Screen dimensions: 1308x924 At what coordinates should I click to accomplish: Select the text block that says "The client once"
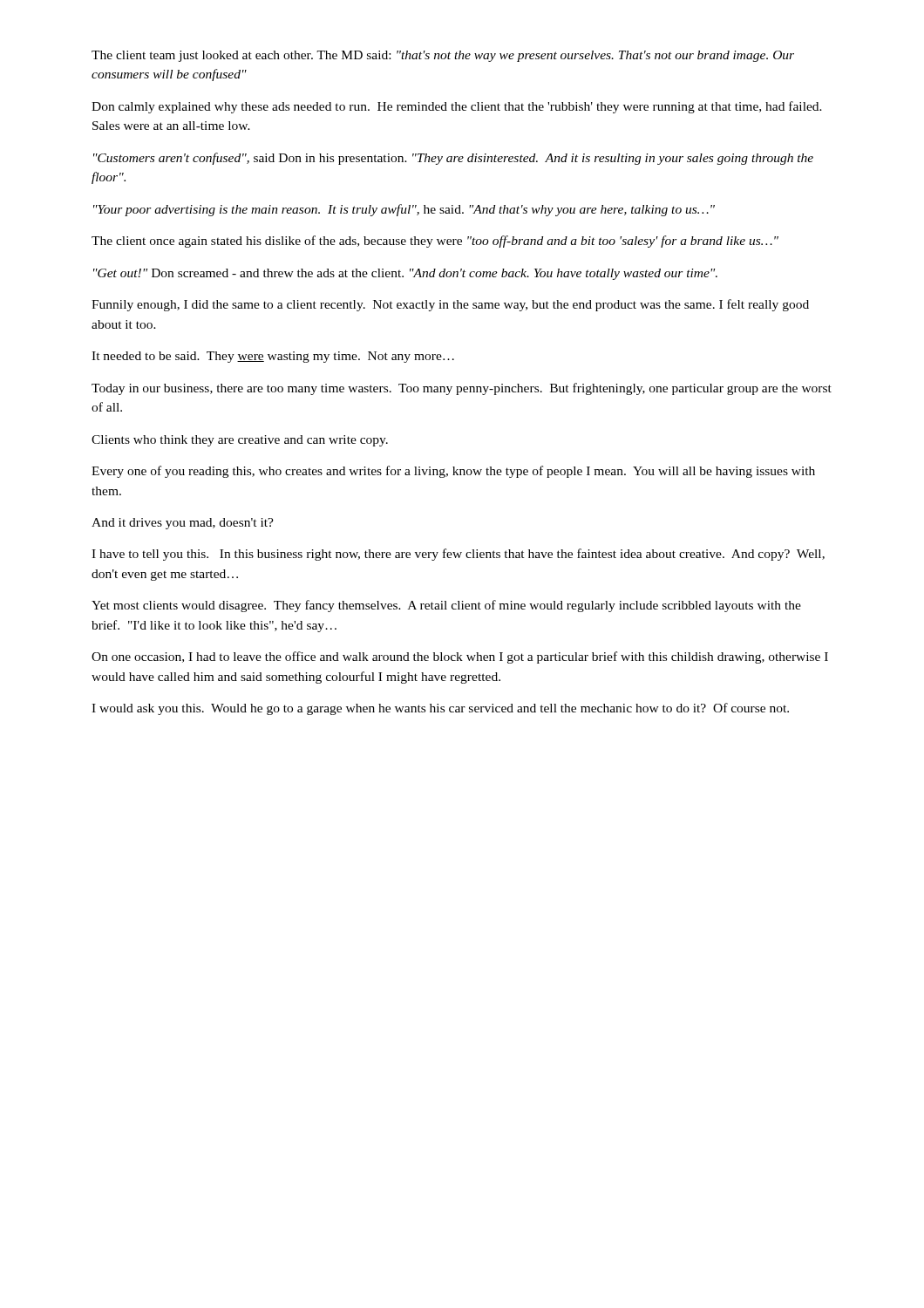435,240
